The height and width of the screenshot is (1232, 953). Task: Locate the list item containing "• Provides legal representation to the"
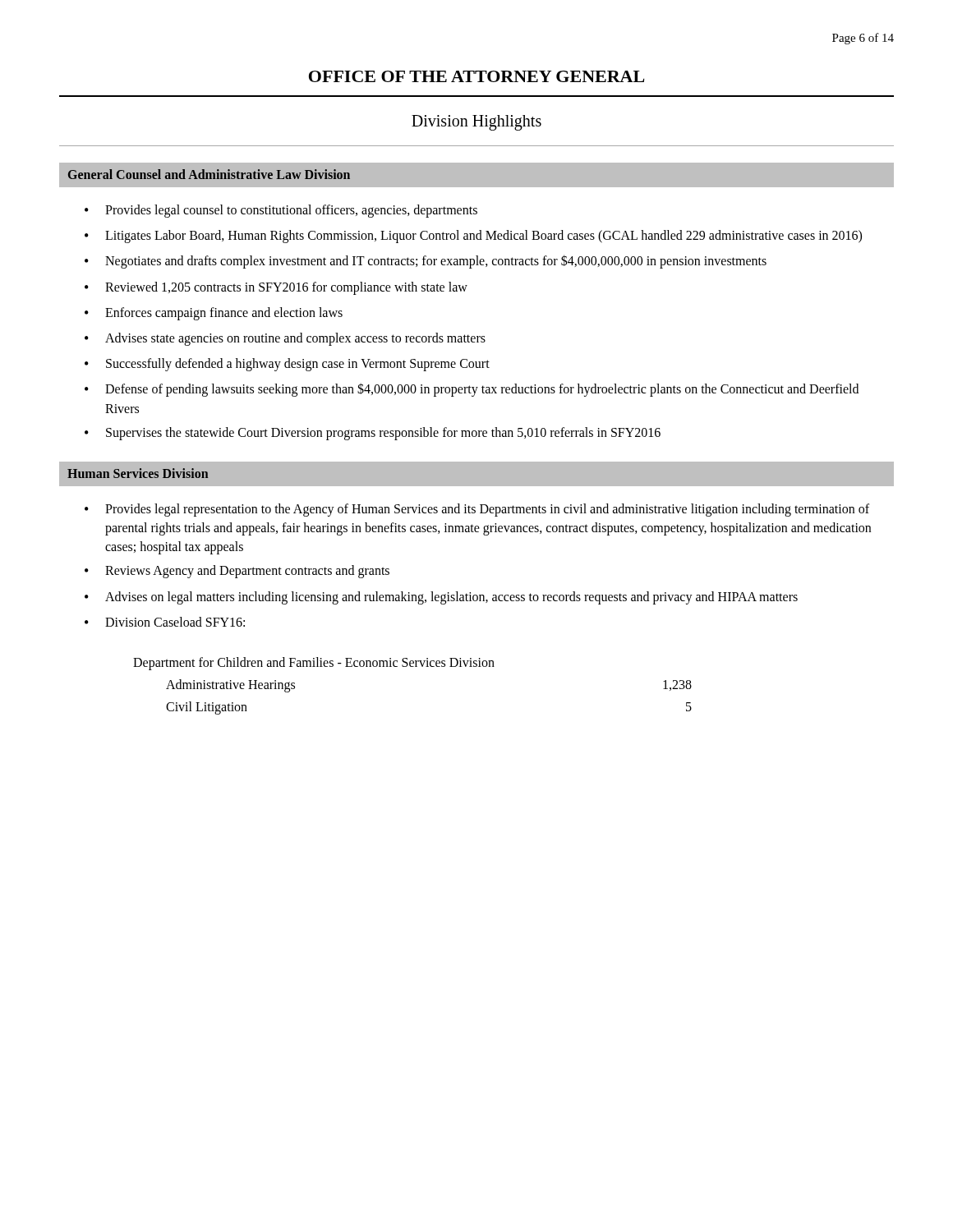click(489, 528)
